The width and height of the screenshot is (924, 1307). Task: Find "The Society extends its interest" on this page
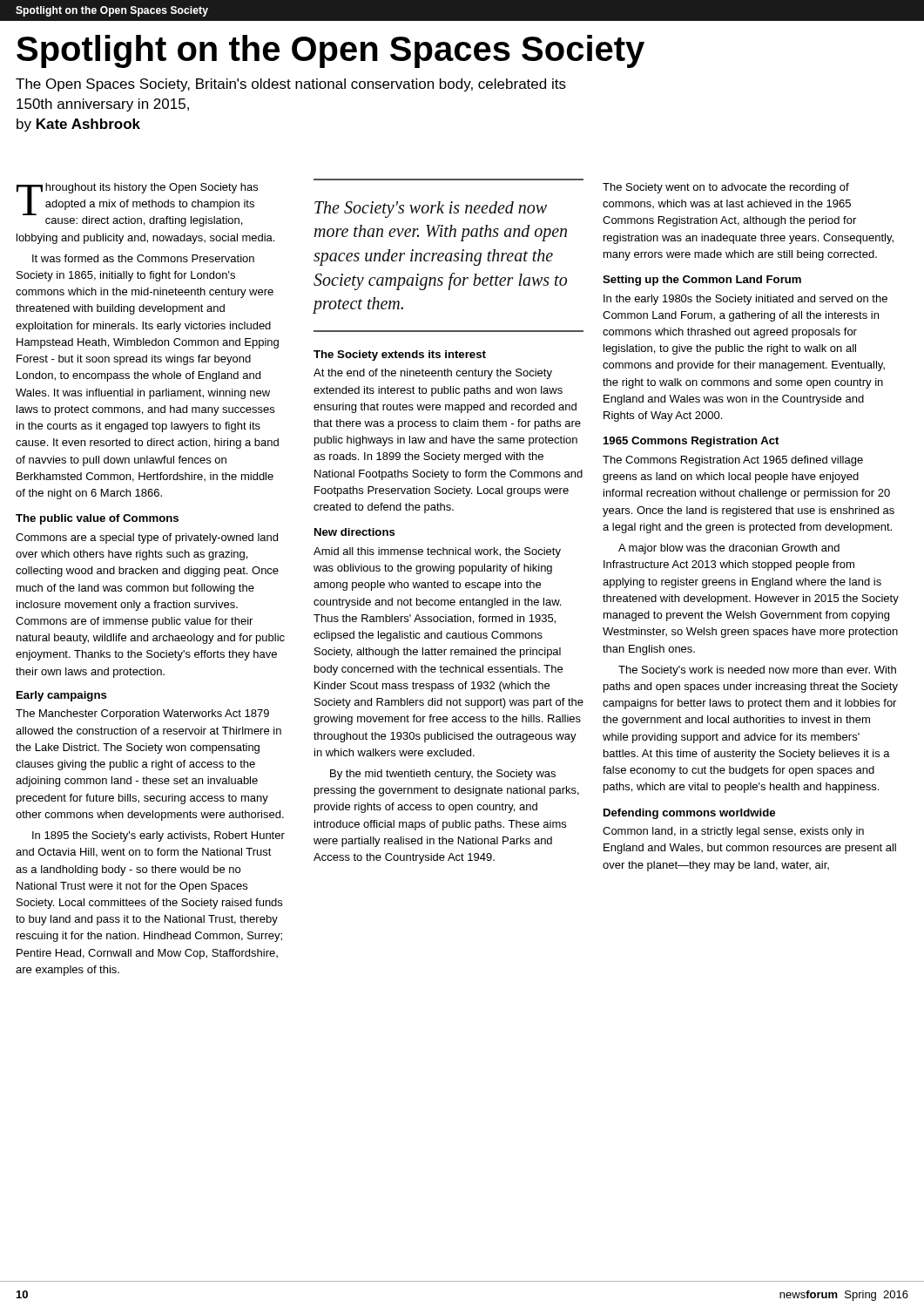point(400,354)
